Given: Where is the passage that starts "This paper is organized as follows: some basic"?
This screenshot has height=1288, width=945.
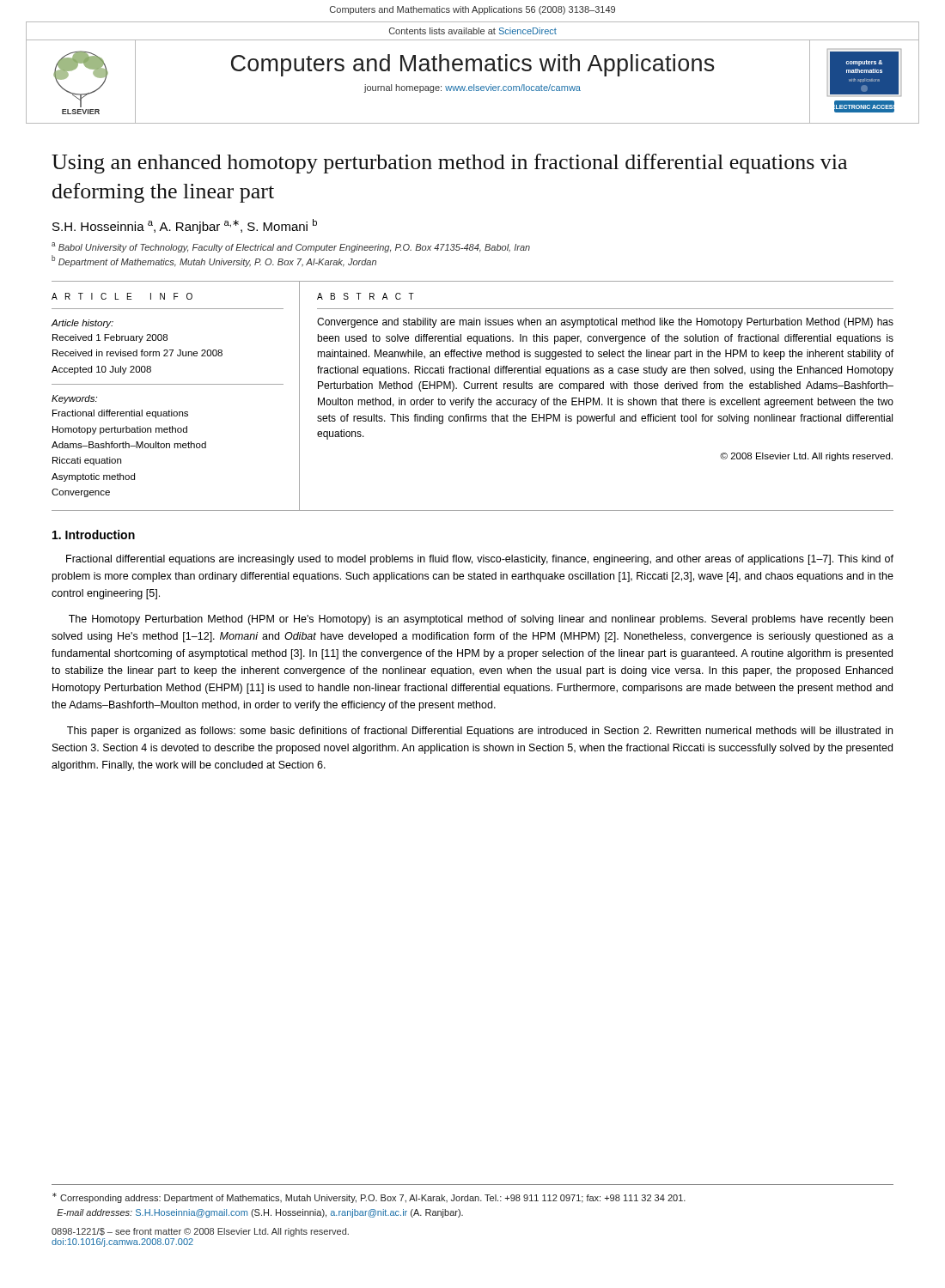Looking at the screenshot, I should click(472, 748).
